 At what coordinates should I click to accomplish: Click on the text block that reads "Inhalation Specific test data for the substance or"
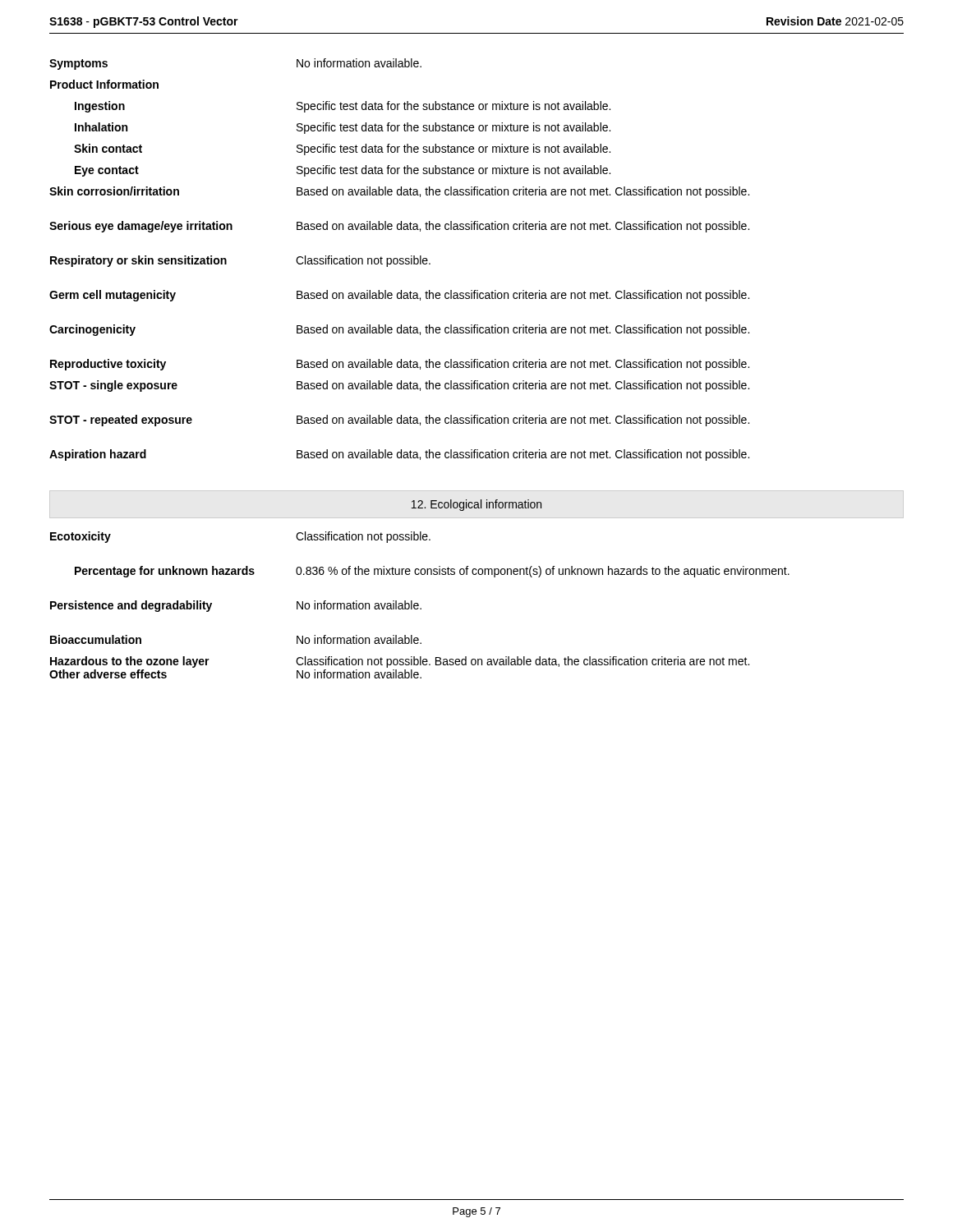pyautogui.click(x=476, y=127)
